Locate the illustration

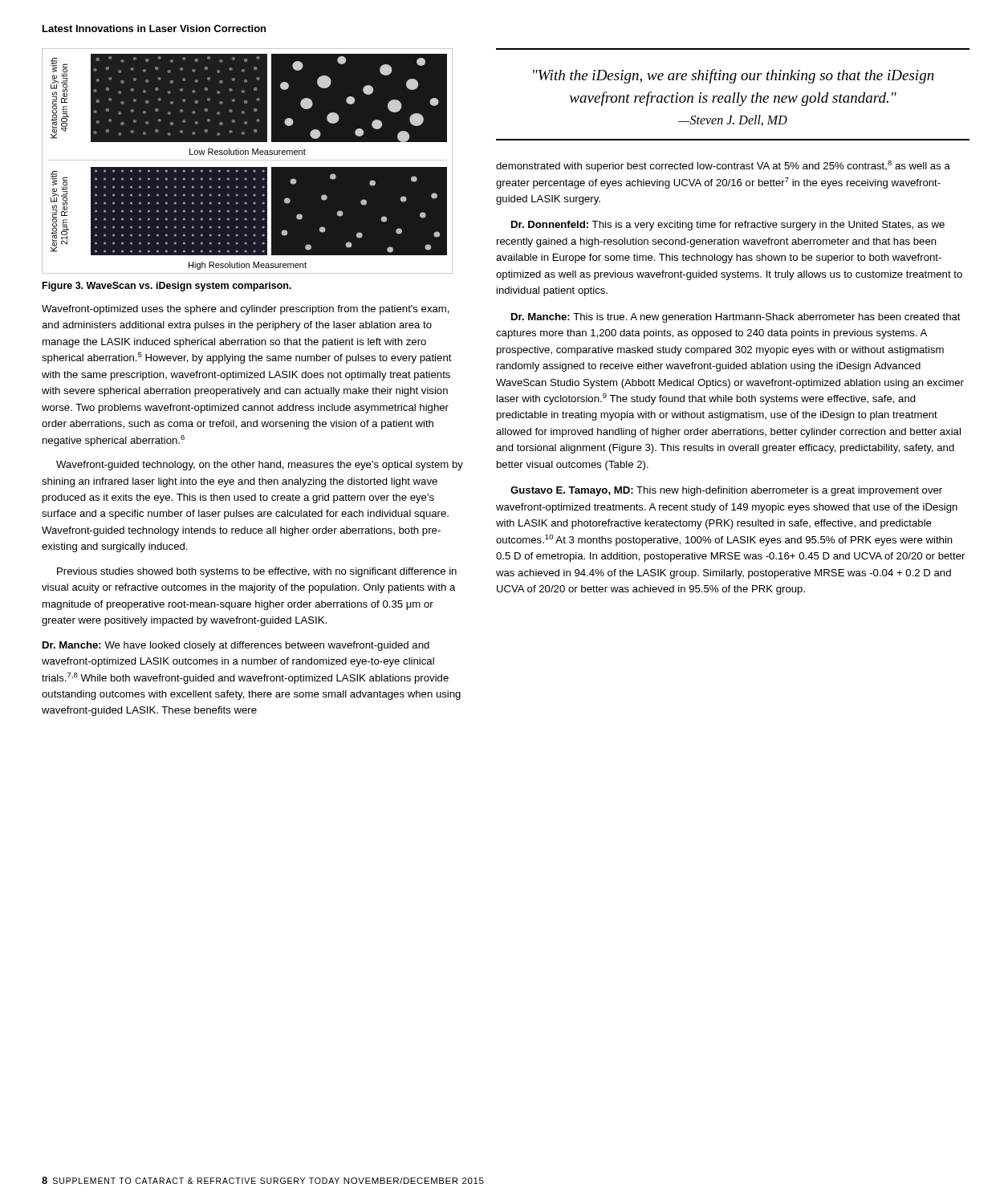[254, 161]
